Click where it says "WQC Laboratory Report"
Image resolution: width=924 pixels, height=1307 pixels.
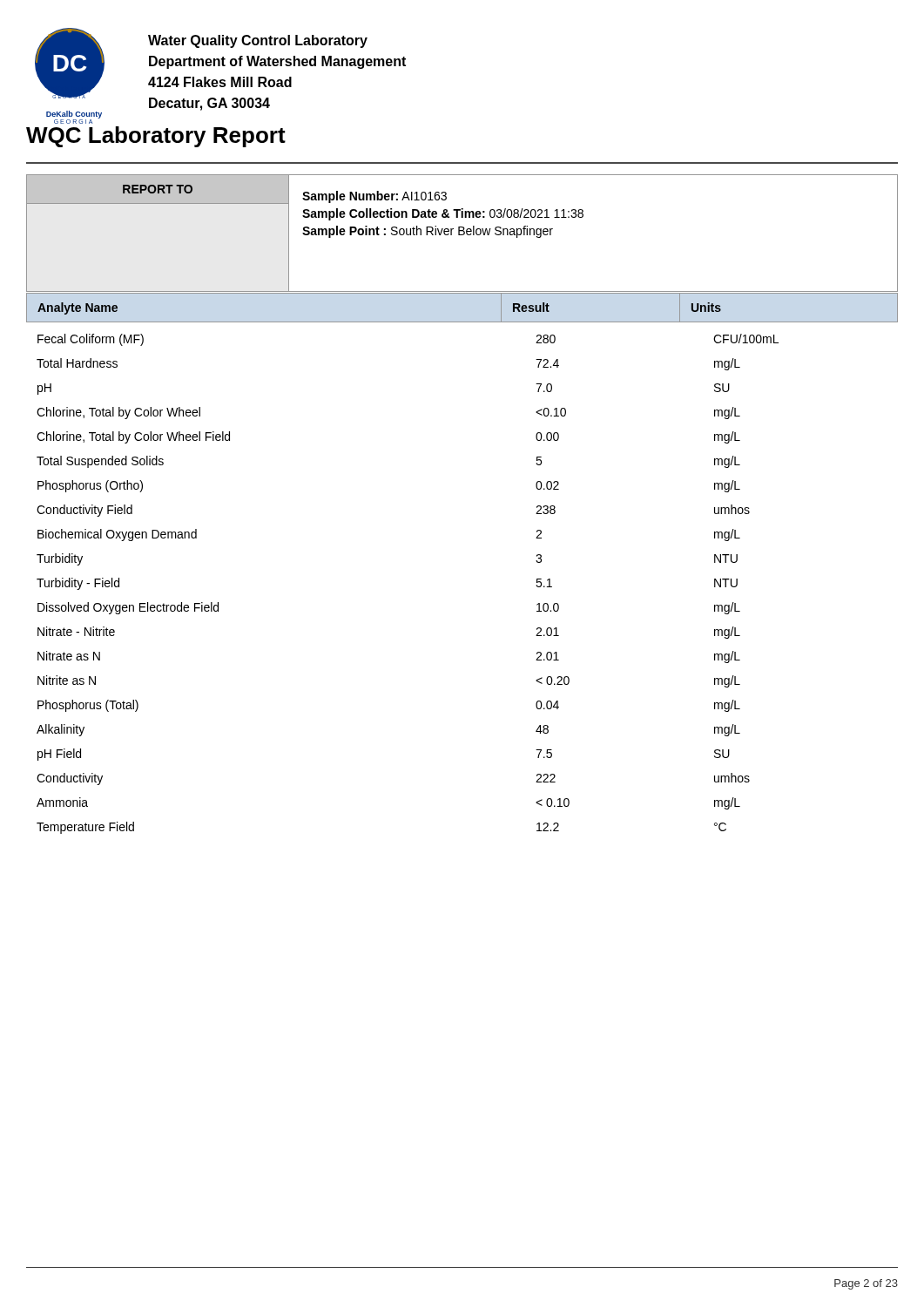(x=156, y=135)
